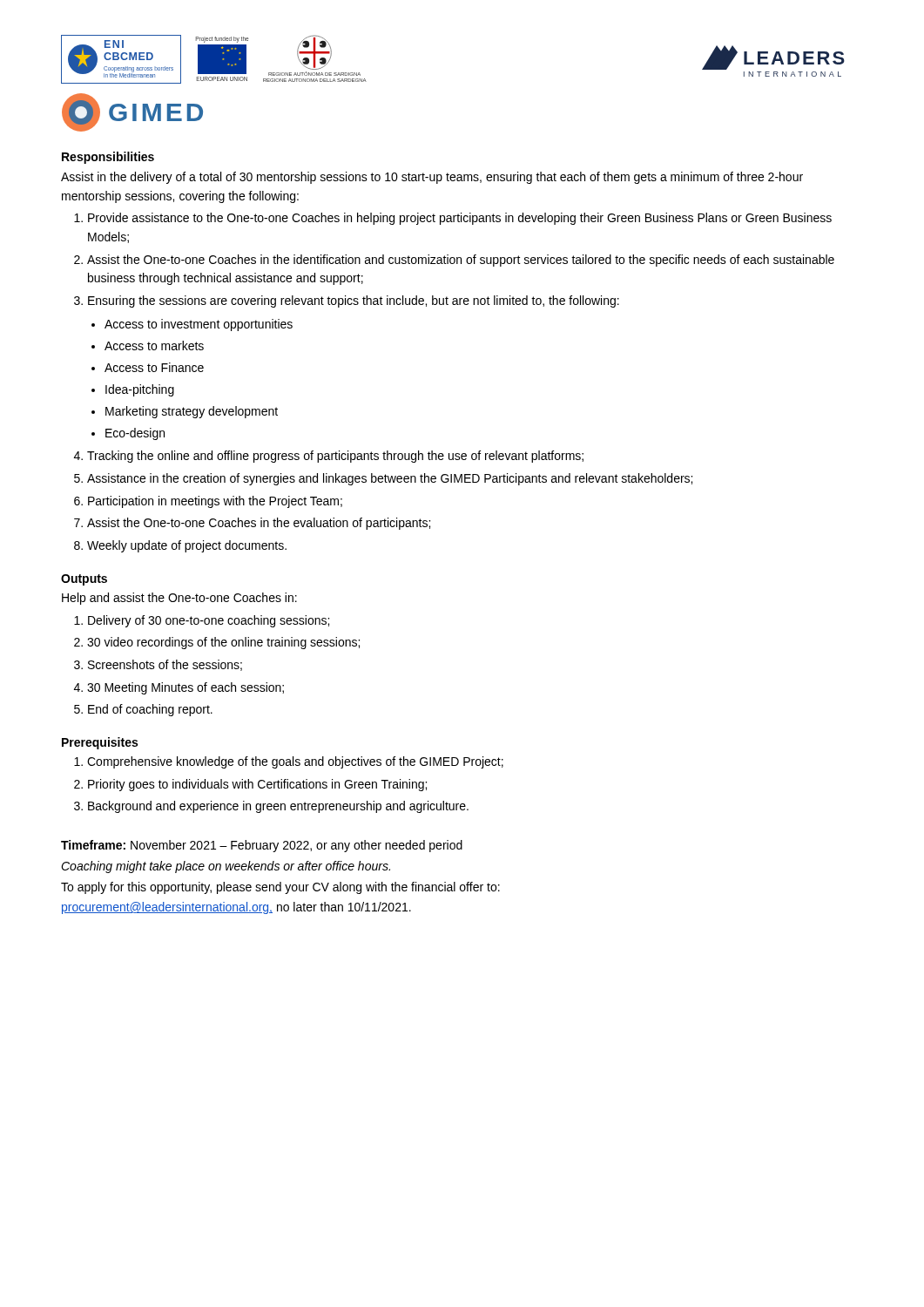Point to the block beginning "30 Meeting Minutes of each"
This screenshot has width=924, height=1307.
tap(186, 687)
